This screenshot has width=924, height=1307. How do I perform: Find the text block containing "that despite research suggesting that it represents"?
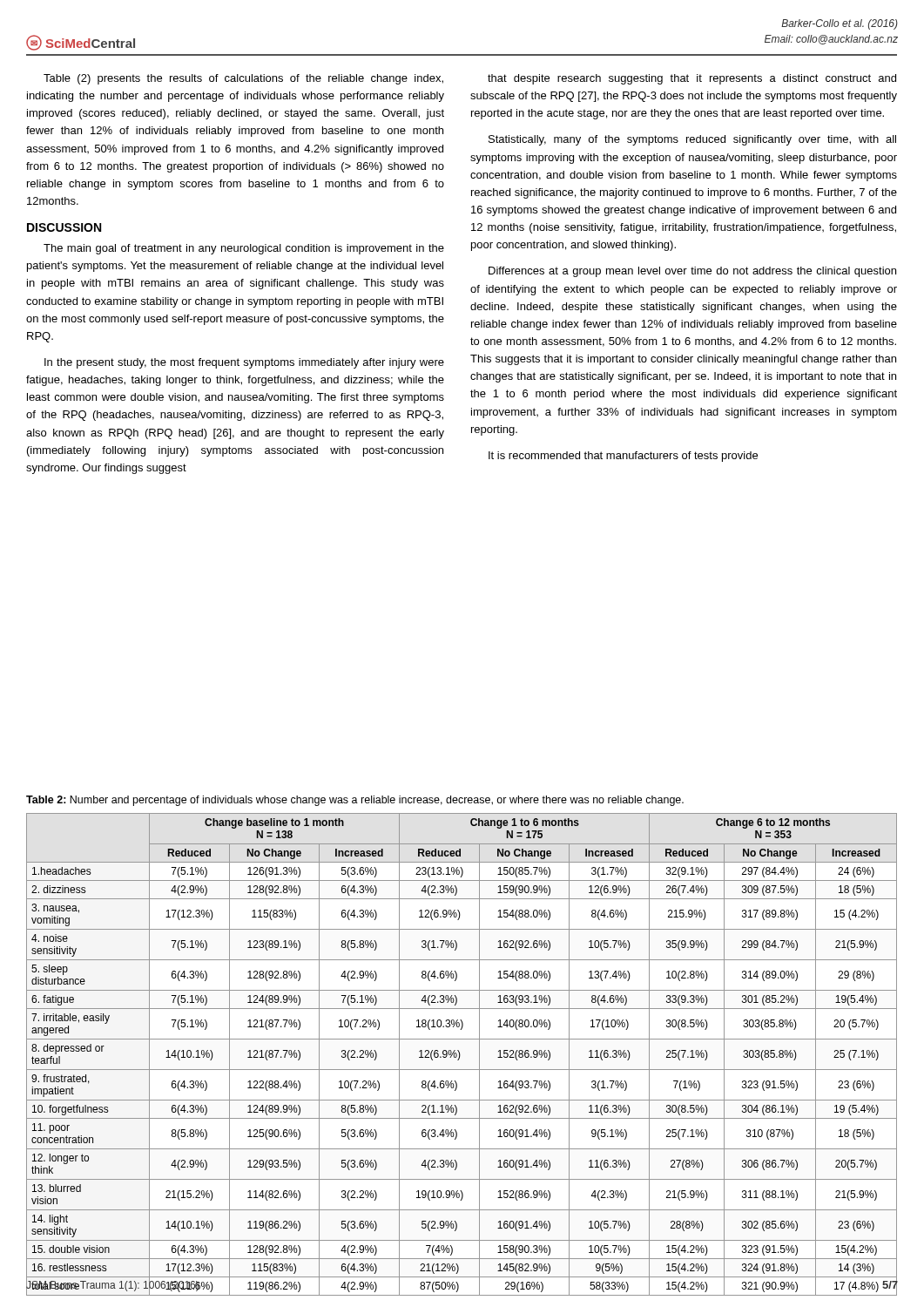[684, 96]
